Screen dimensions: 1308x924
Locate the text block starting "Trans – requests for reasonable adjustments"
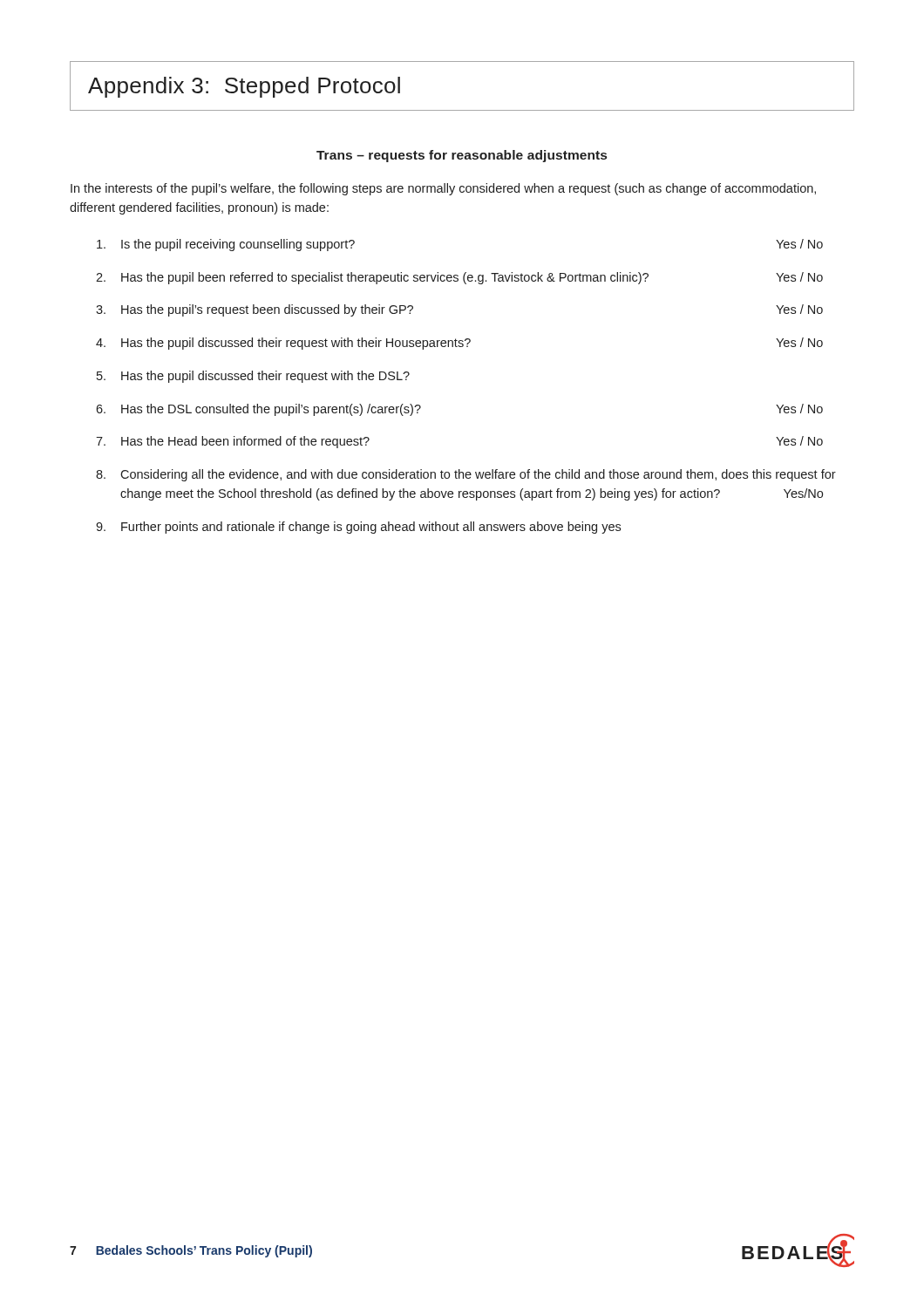coord(462,155)
